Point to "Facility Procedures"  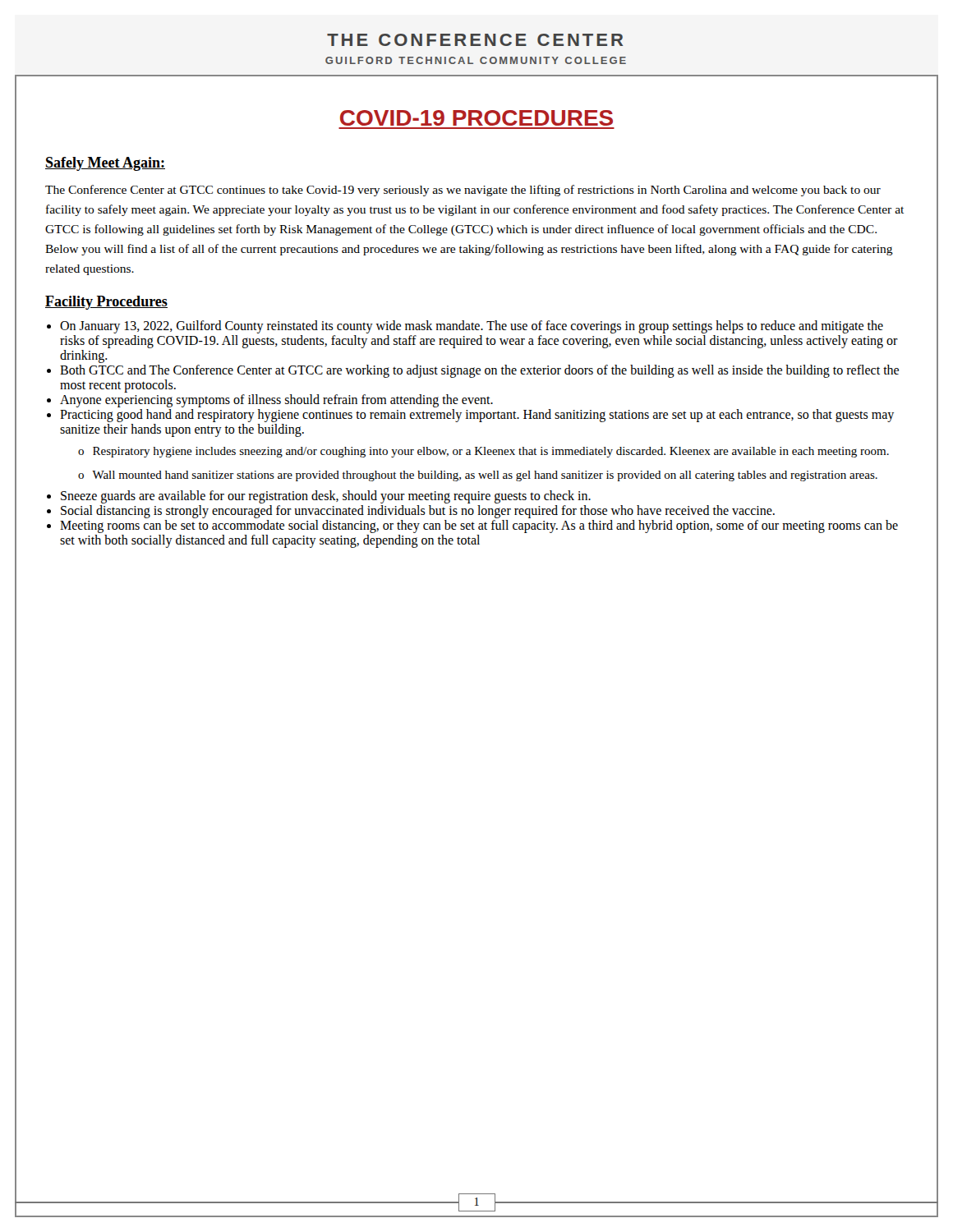[106, 302]
